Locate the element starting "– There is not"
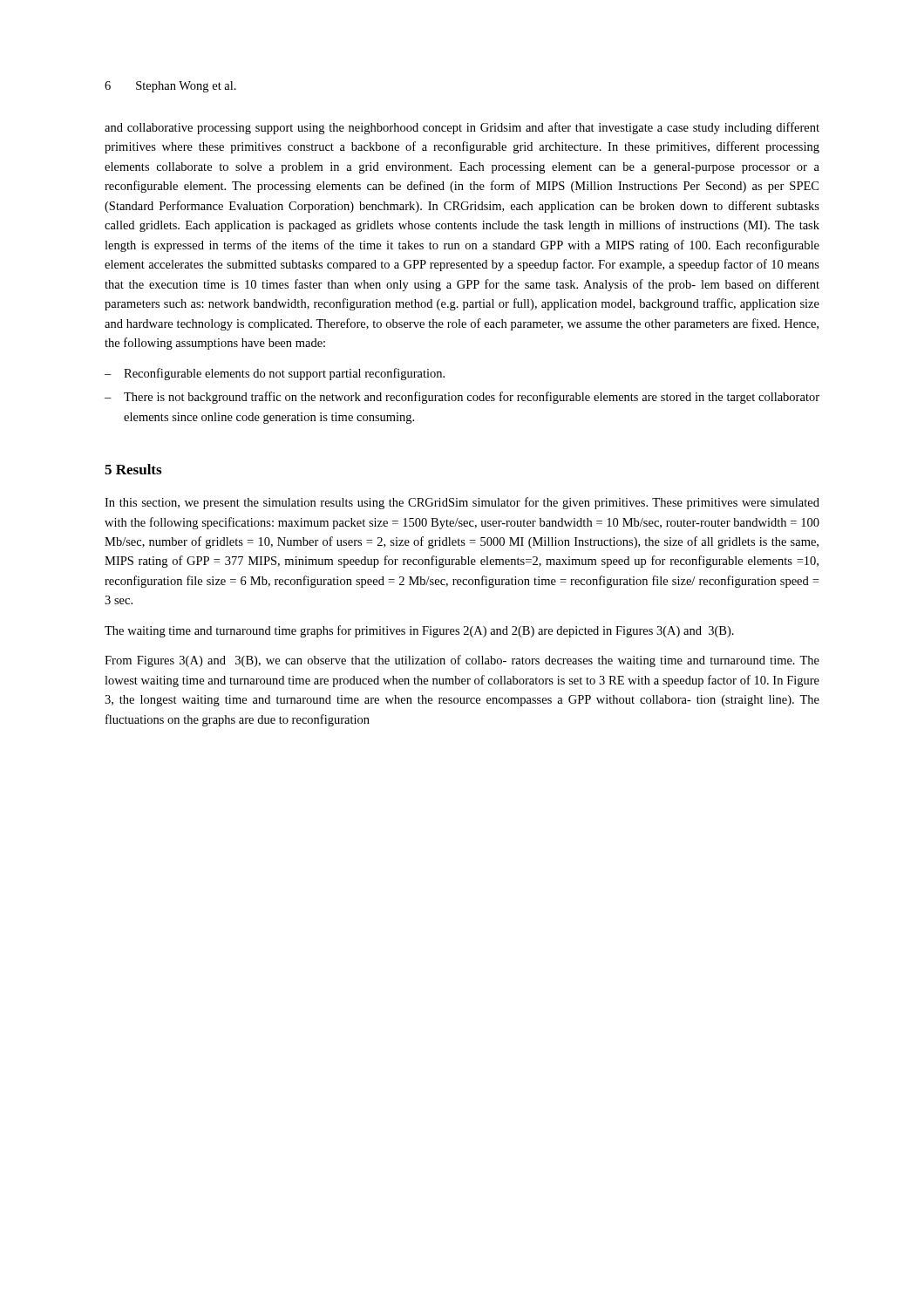 pos(462,407)
